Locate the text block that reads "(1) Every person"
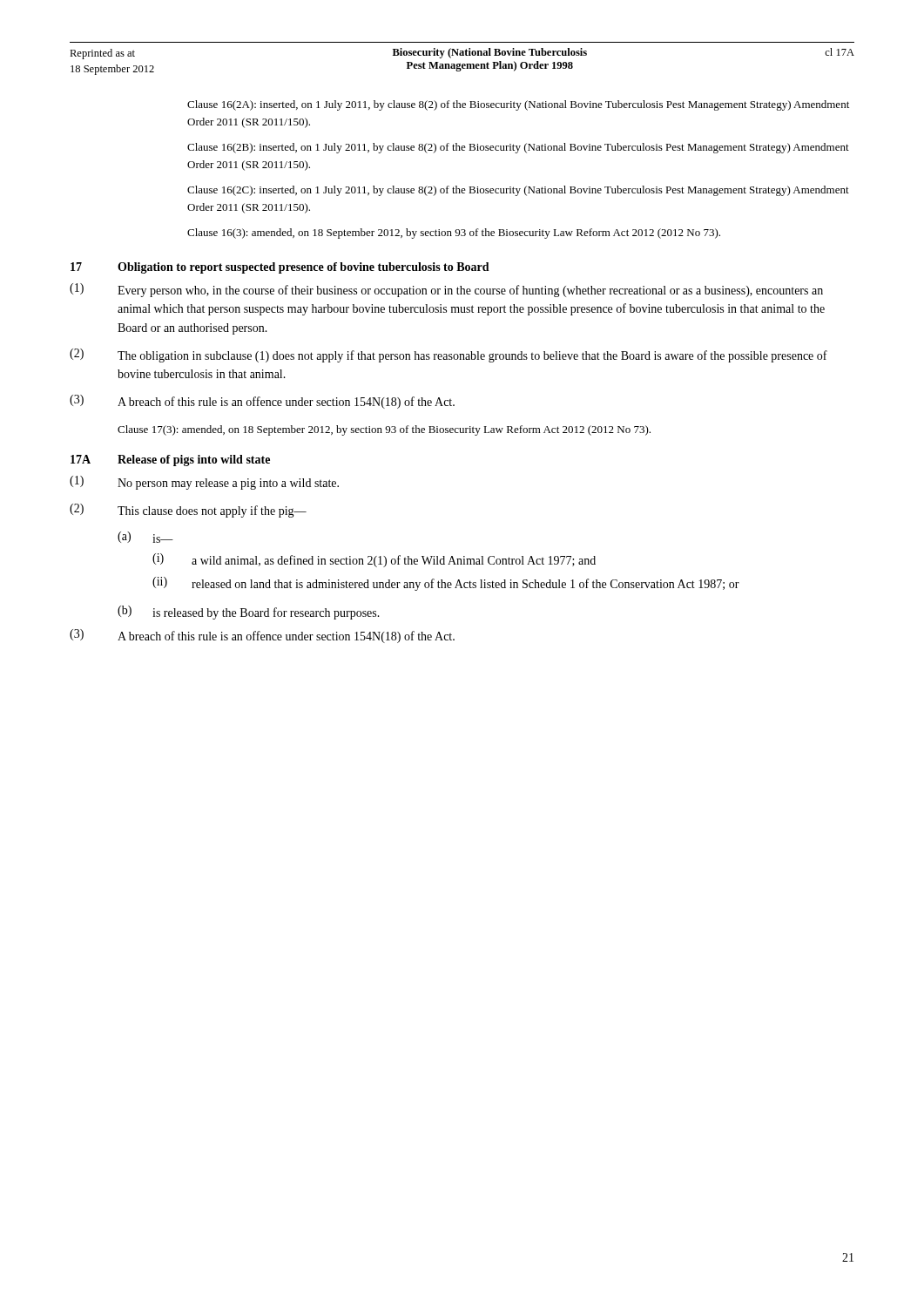Viewport: 924px width, 1307px height. (462, 309)
